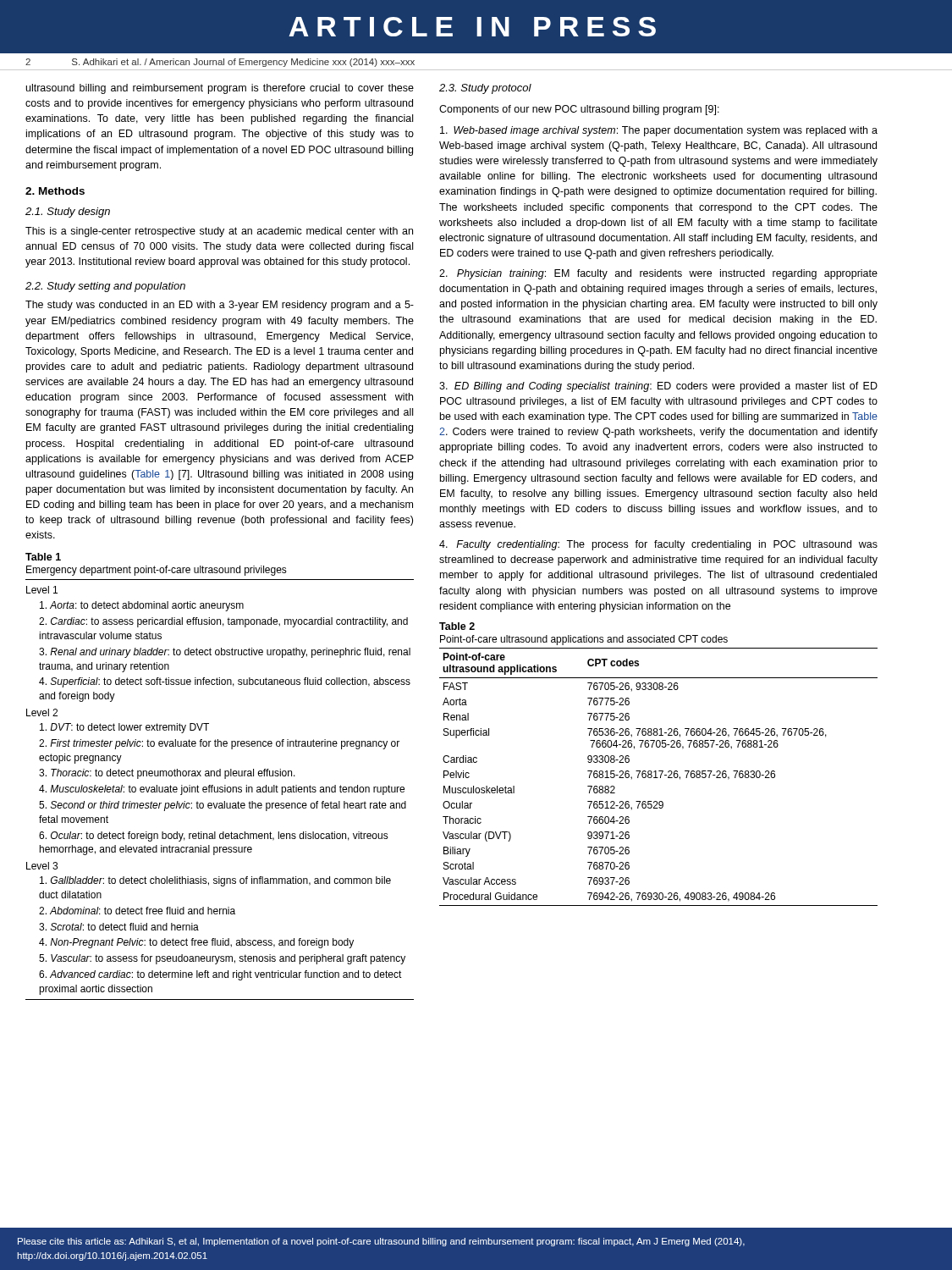Click the passage that begins "ultrasound billing and reimbursement program is therefore"

pyautogui.click(x=220, y=126)
